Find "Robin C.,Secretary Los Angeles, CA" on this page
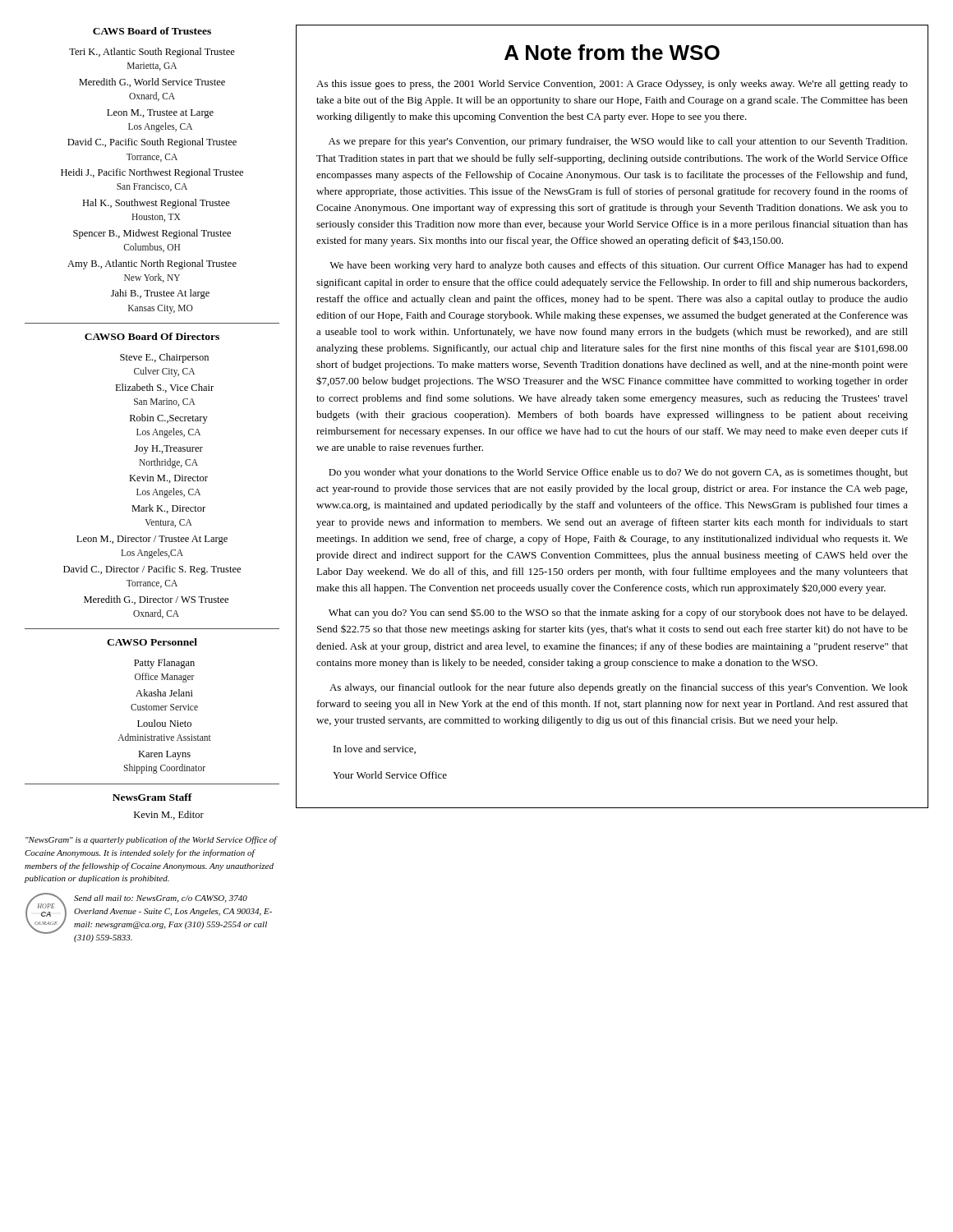953x1232 pixels. (168, 425)
